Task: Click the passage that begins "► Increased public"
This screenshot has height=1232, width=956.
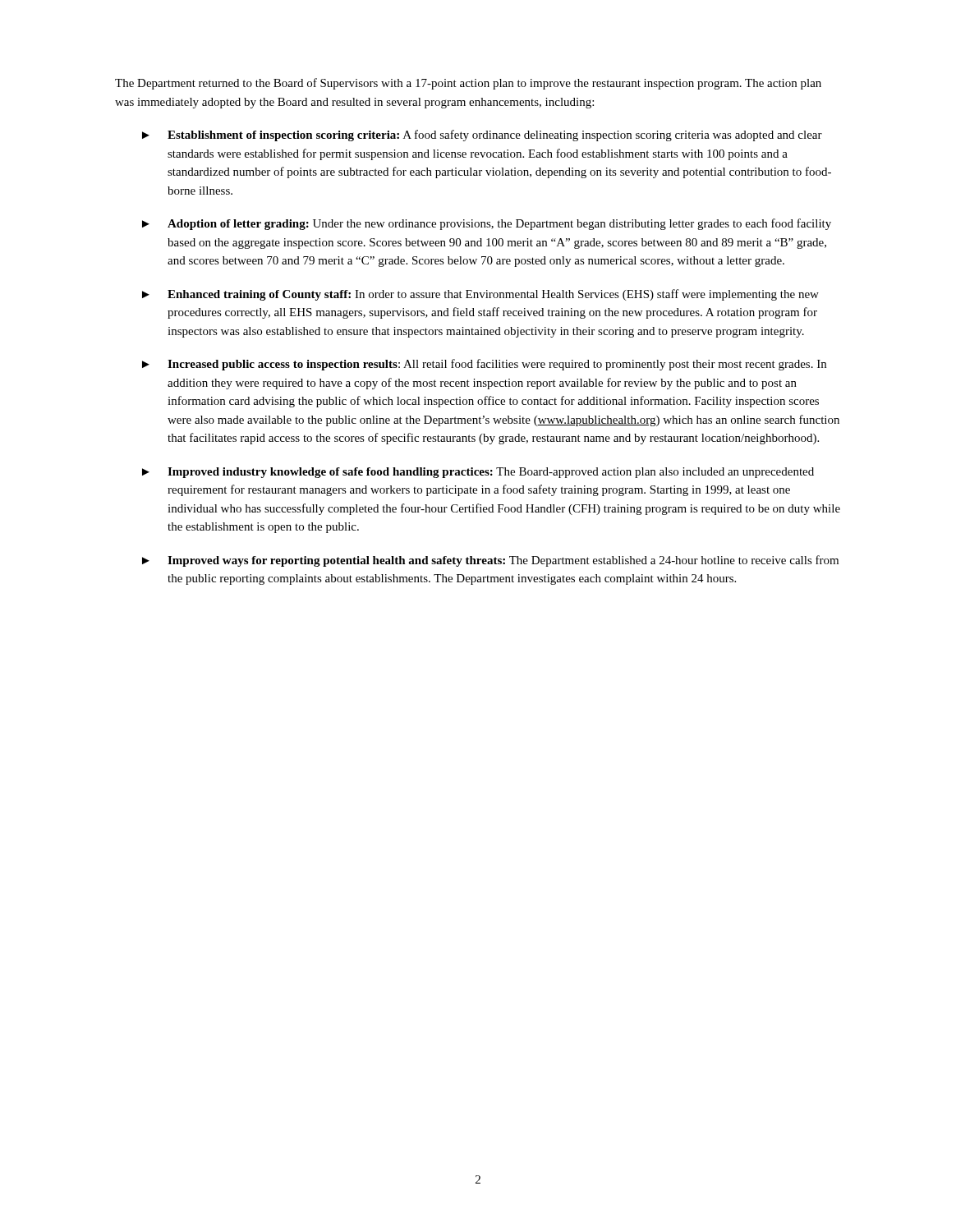Action: [x=490, y=401]
